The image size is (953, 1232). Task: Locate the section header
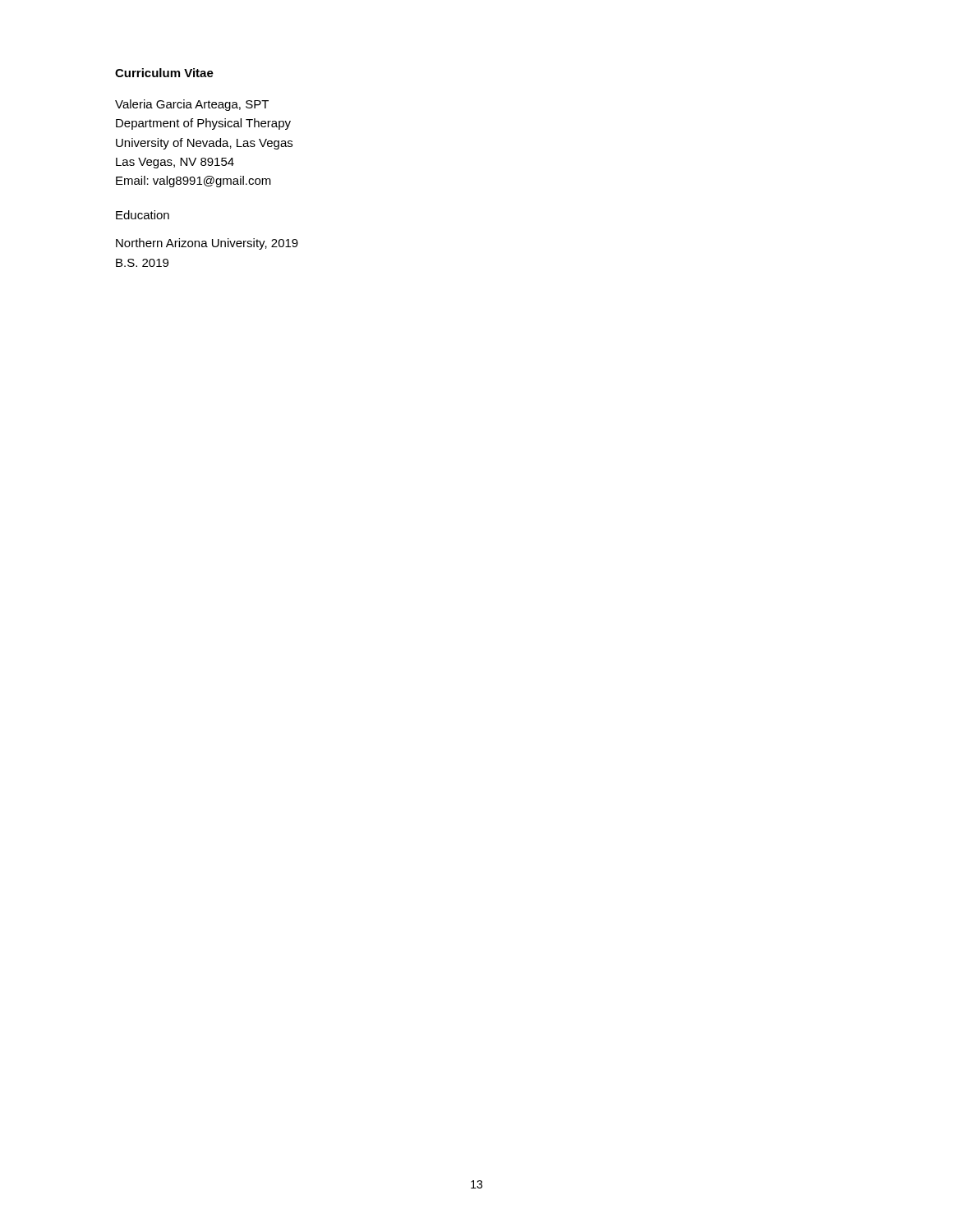(142, 215)
